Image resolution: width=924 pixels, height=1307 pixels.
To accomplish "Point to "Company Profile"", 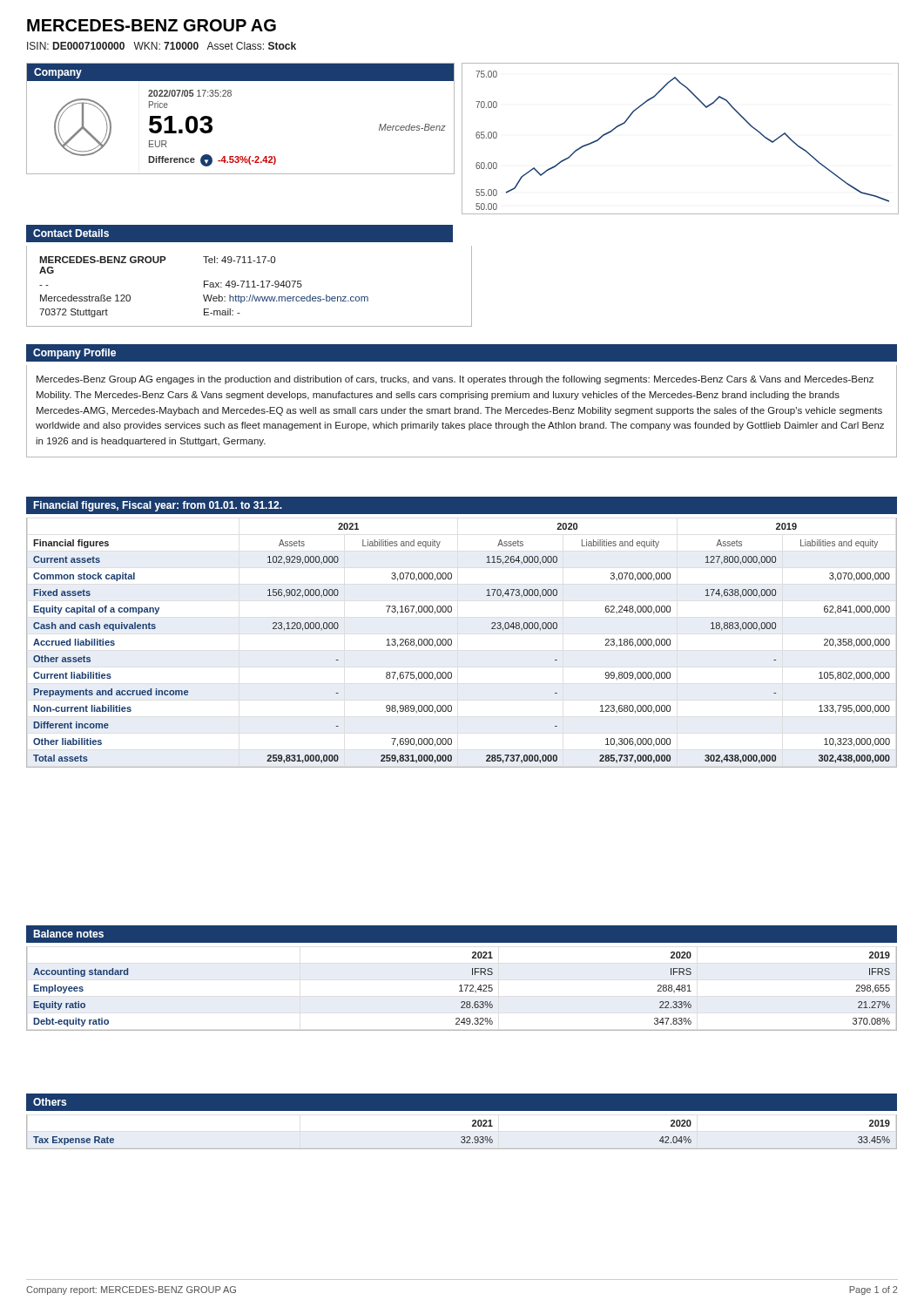I will (x=462, y=353).
